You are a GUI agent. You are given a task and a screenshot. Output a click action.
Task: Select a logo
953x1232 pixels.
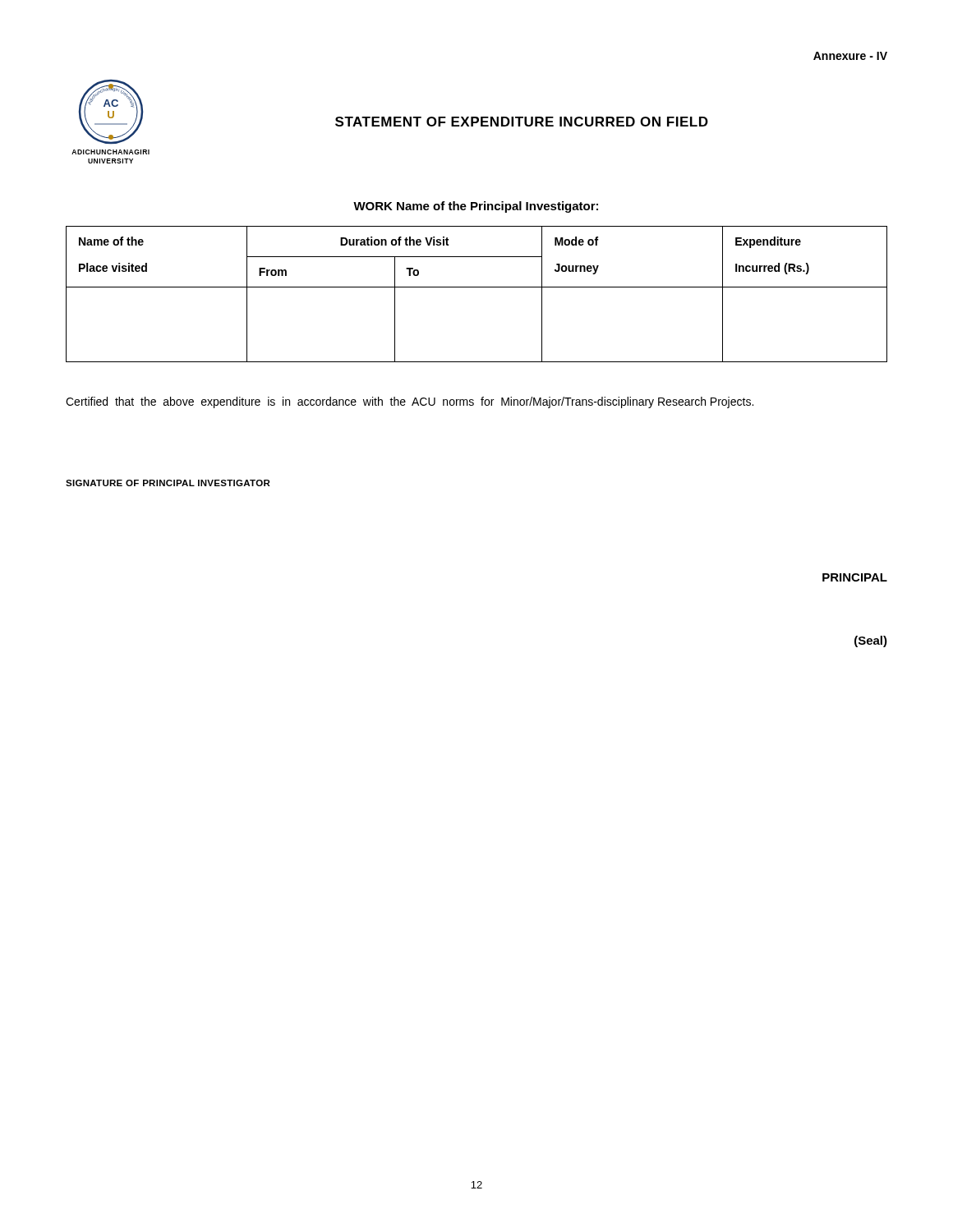pos(111,122)
